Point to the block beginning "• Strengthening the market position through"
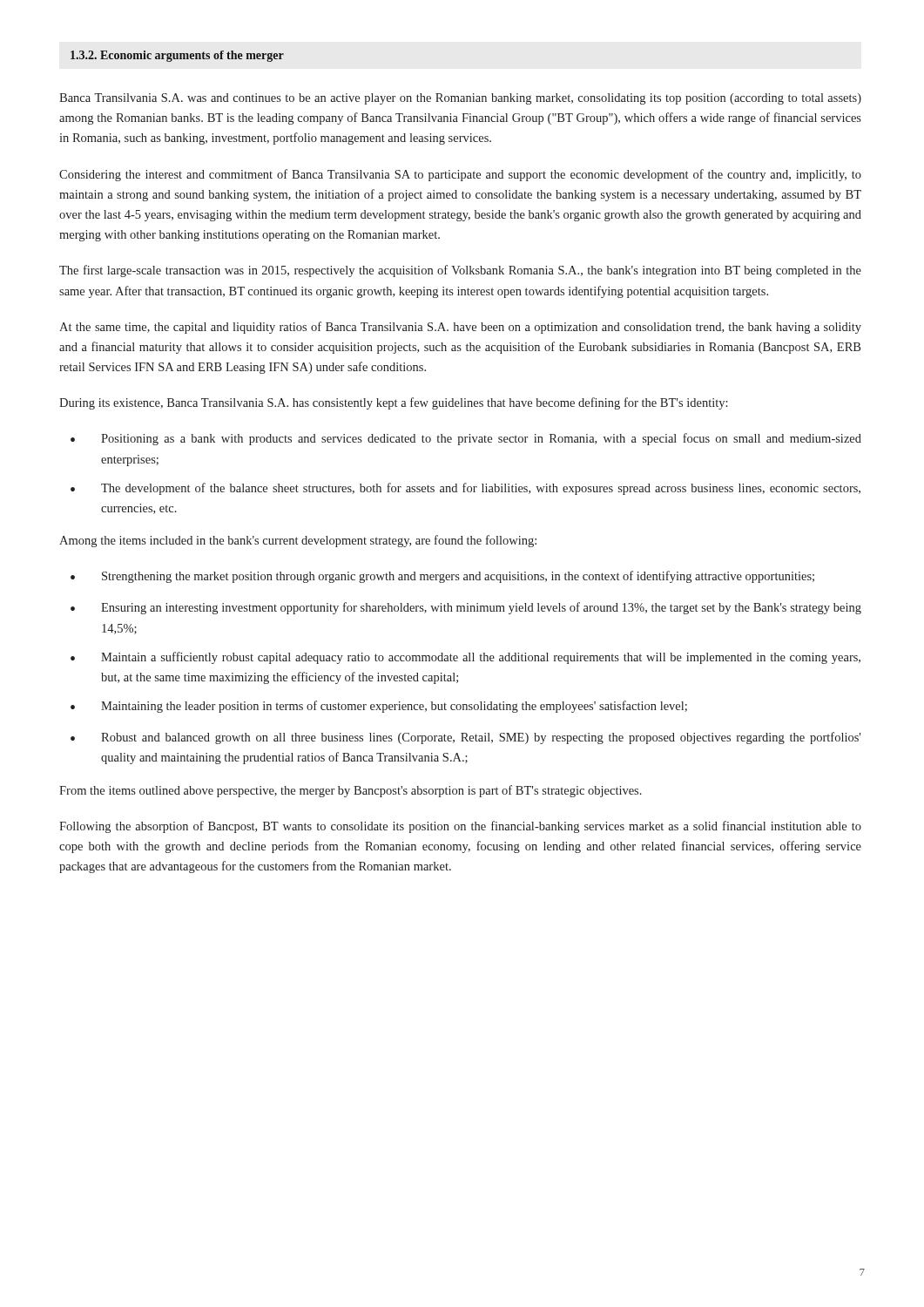This screenshot has width=924, height=1307. tap(460, 578)
